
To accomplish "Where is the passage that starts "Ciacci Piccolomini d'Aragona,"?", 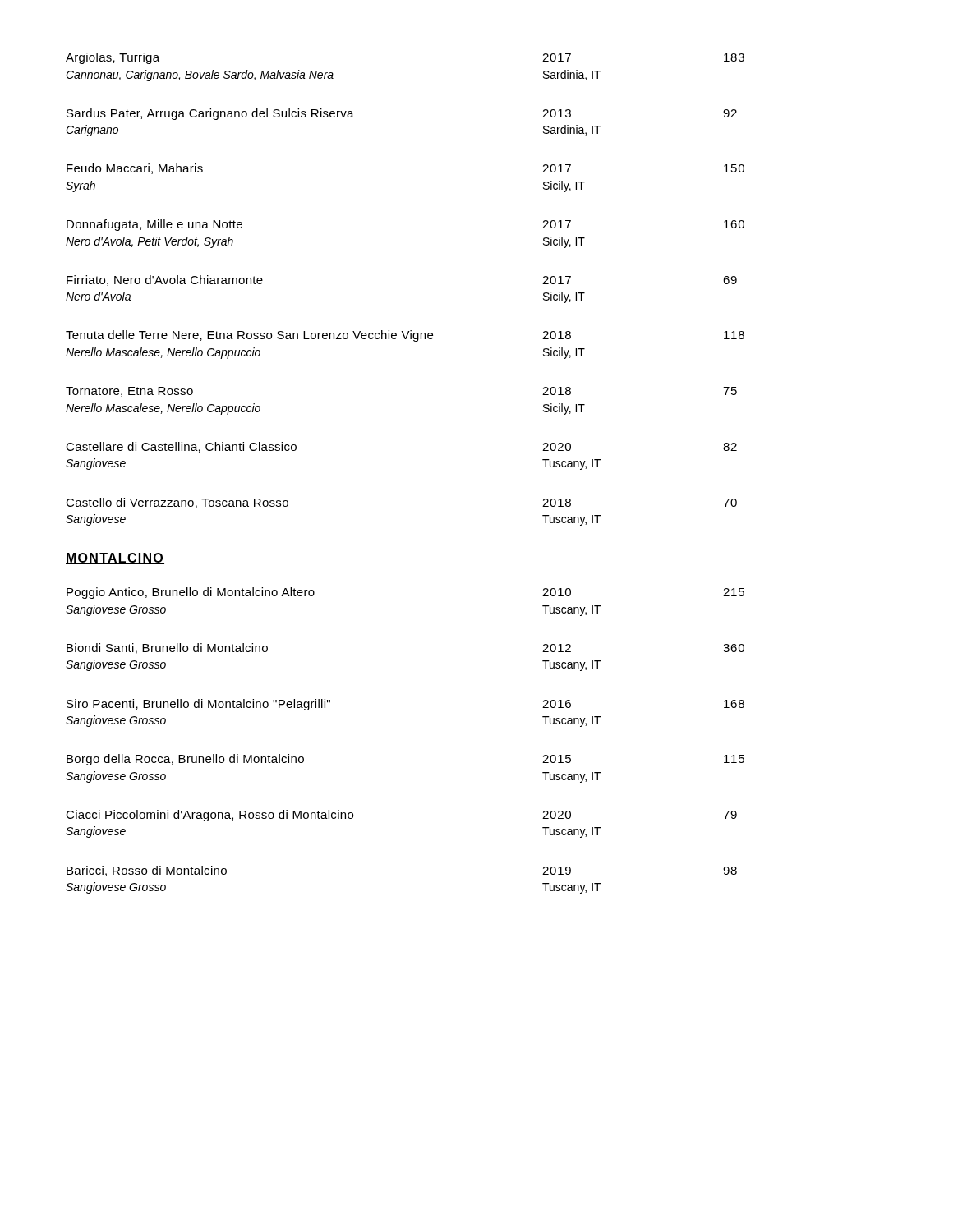I will 212,815.
